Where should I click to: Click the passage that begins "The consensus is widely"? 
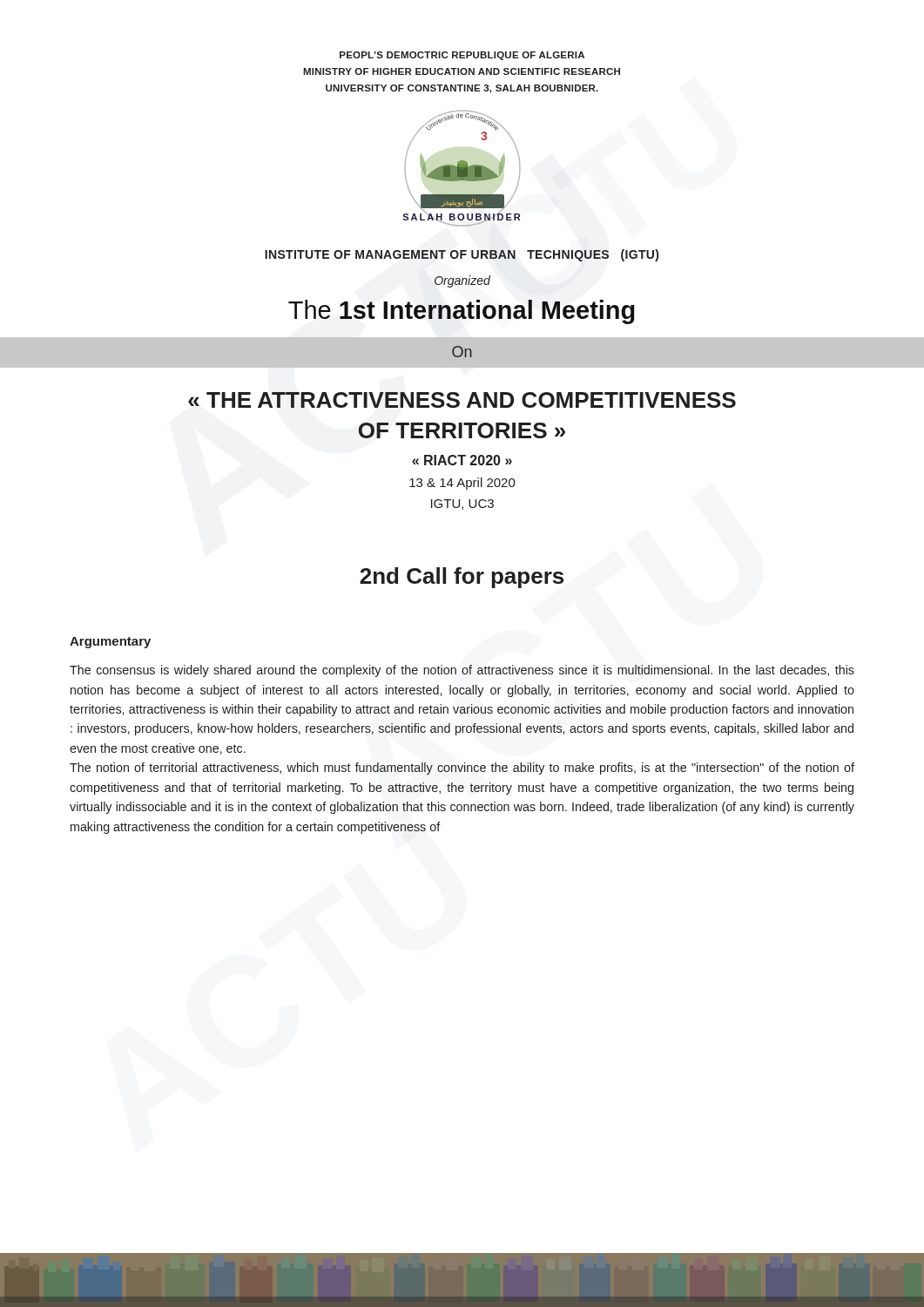(x=462, y=671)
